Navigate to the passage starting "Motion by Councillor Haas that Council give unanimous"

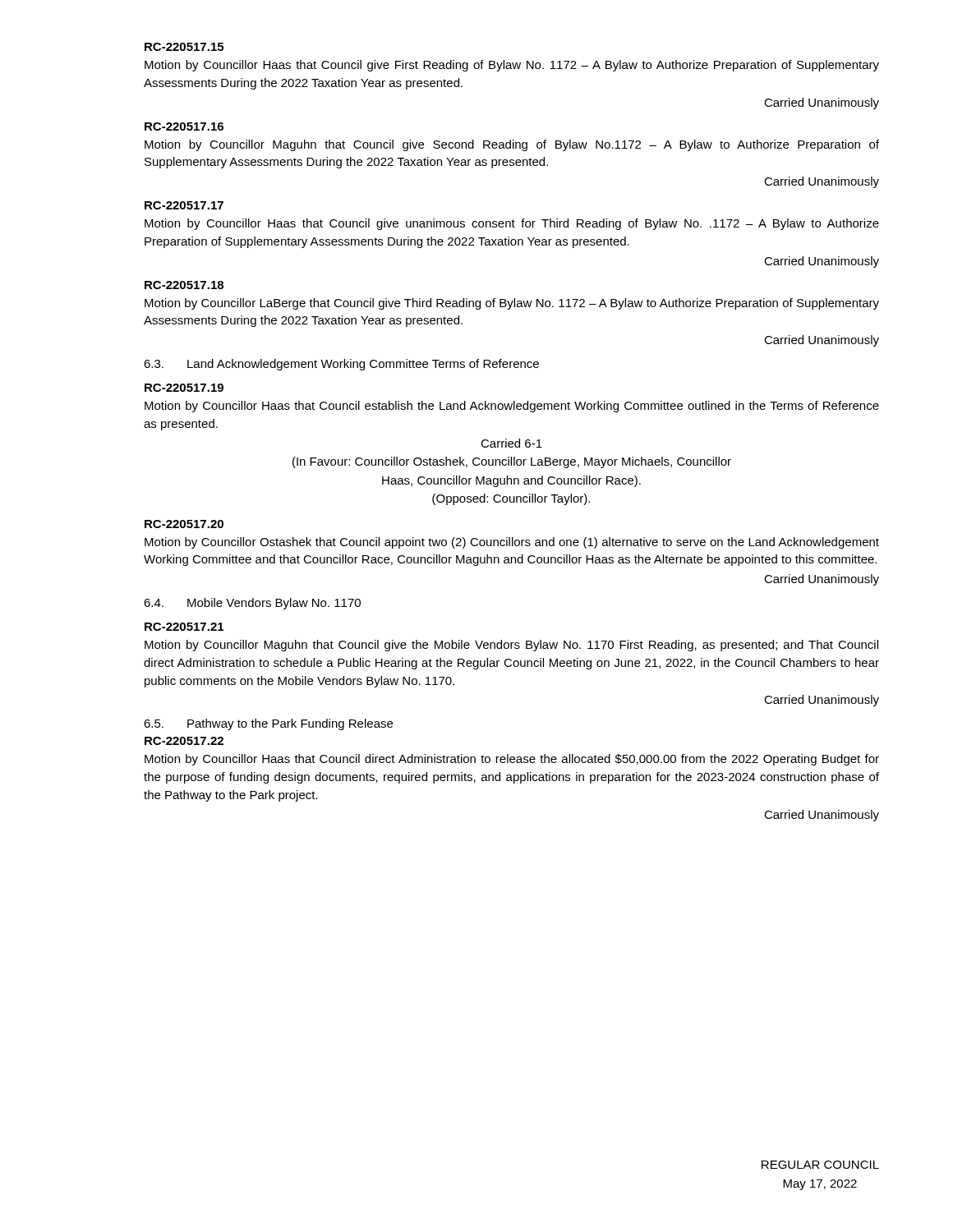pos(511,232)
